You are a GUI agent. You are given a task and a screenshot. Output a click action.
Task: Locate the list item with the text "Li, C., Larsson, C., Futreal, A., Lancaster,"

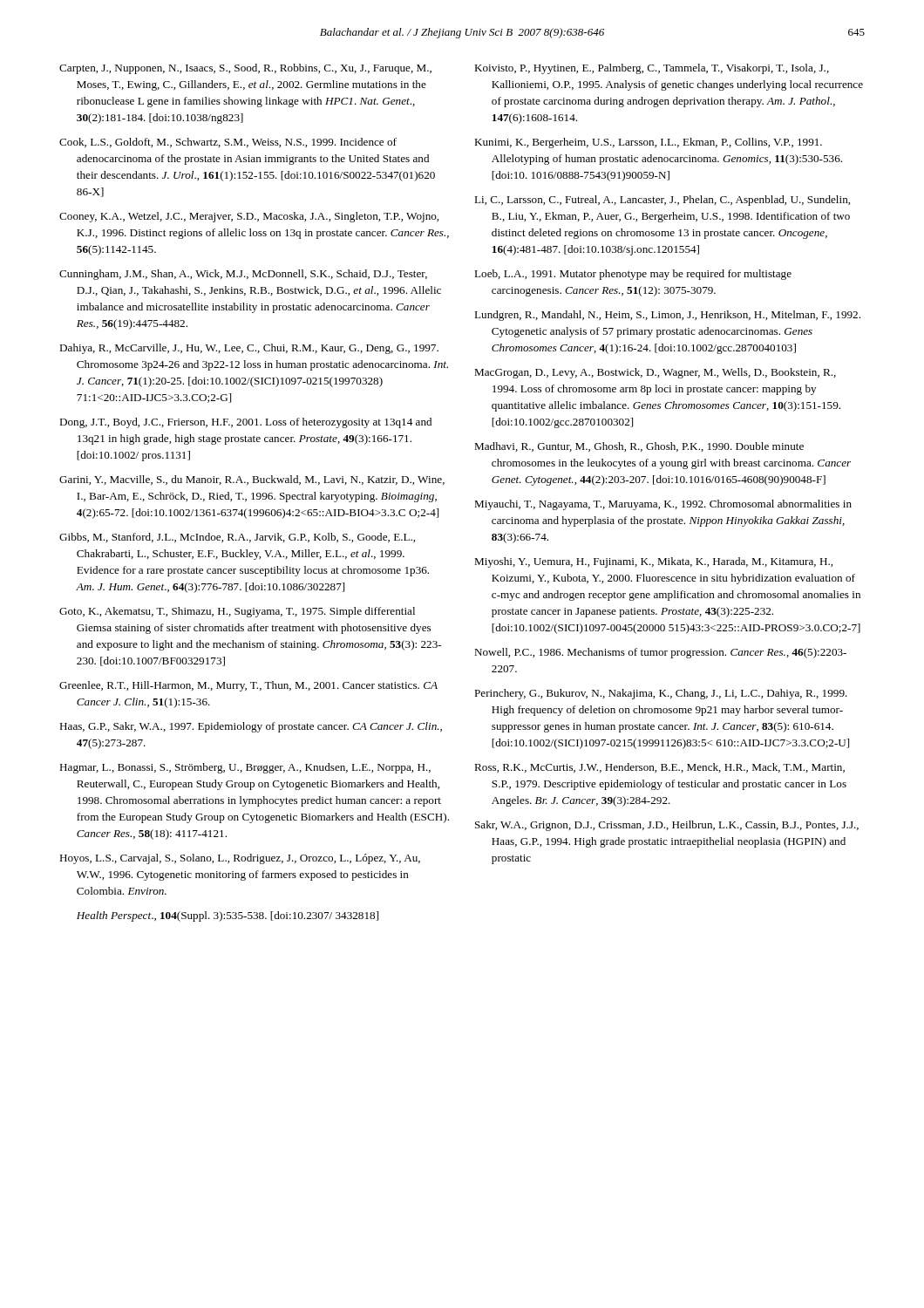(x=663, y=224)
